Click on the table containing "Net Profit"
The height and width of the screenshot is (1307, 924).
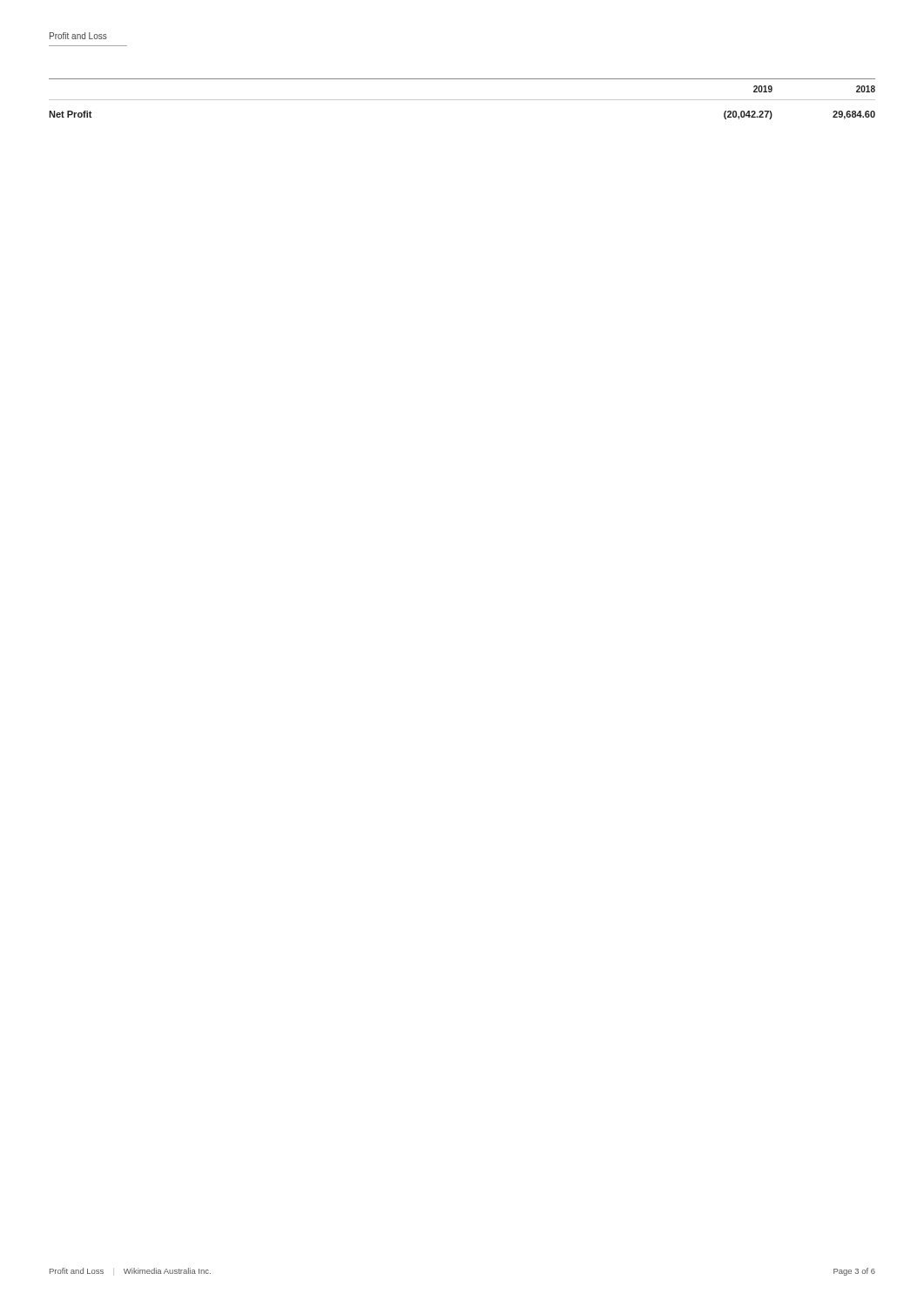click(462, 103)
